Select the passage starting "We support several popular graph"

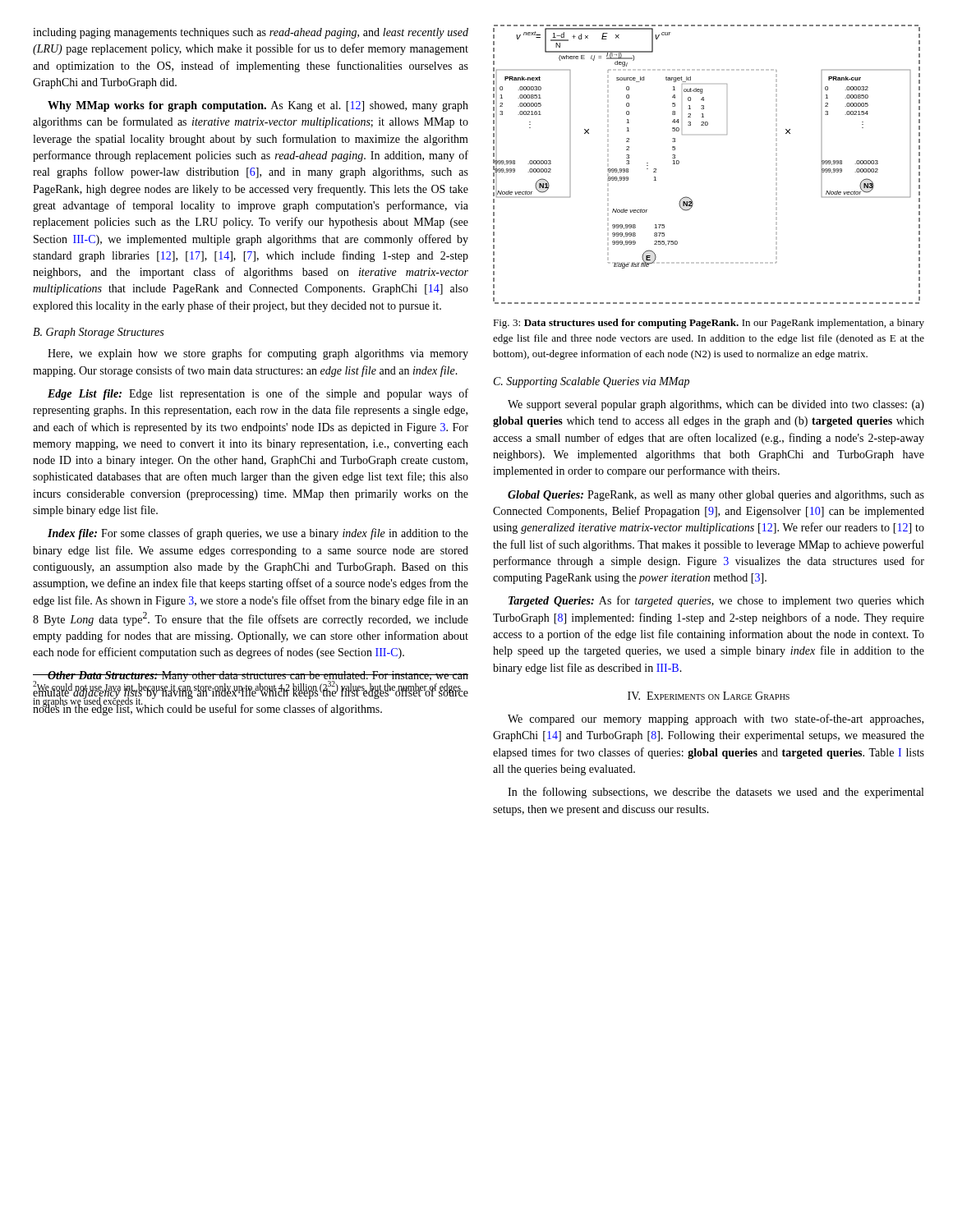coord(709,438)
